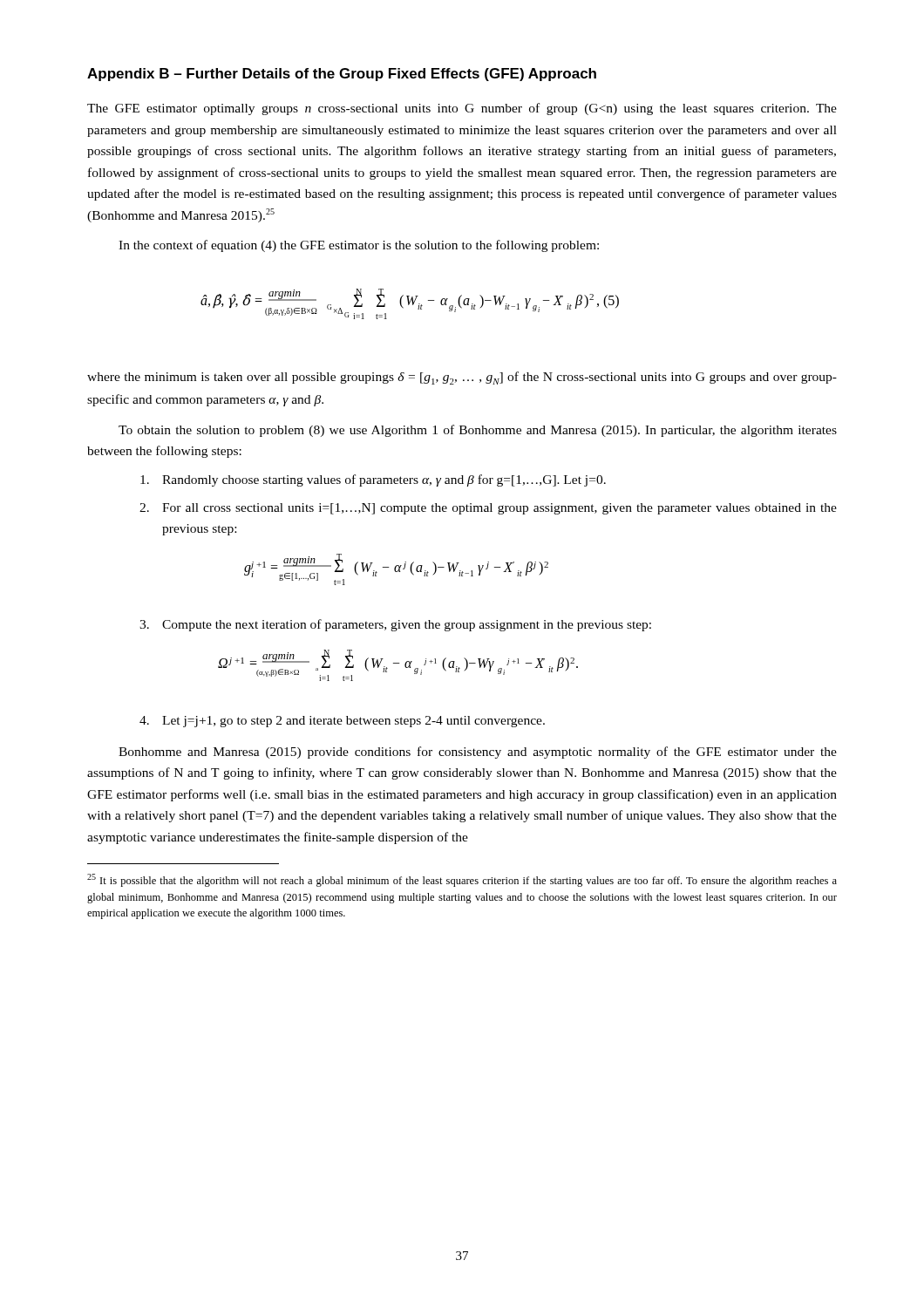Point to the text starting "Appendix B – Further Details"
The width and height of the screenshot is (924, 1308).
click(x=342, y=74)
